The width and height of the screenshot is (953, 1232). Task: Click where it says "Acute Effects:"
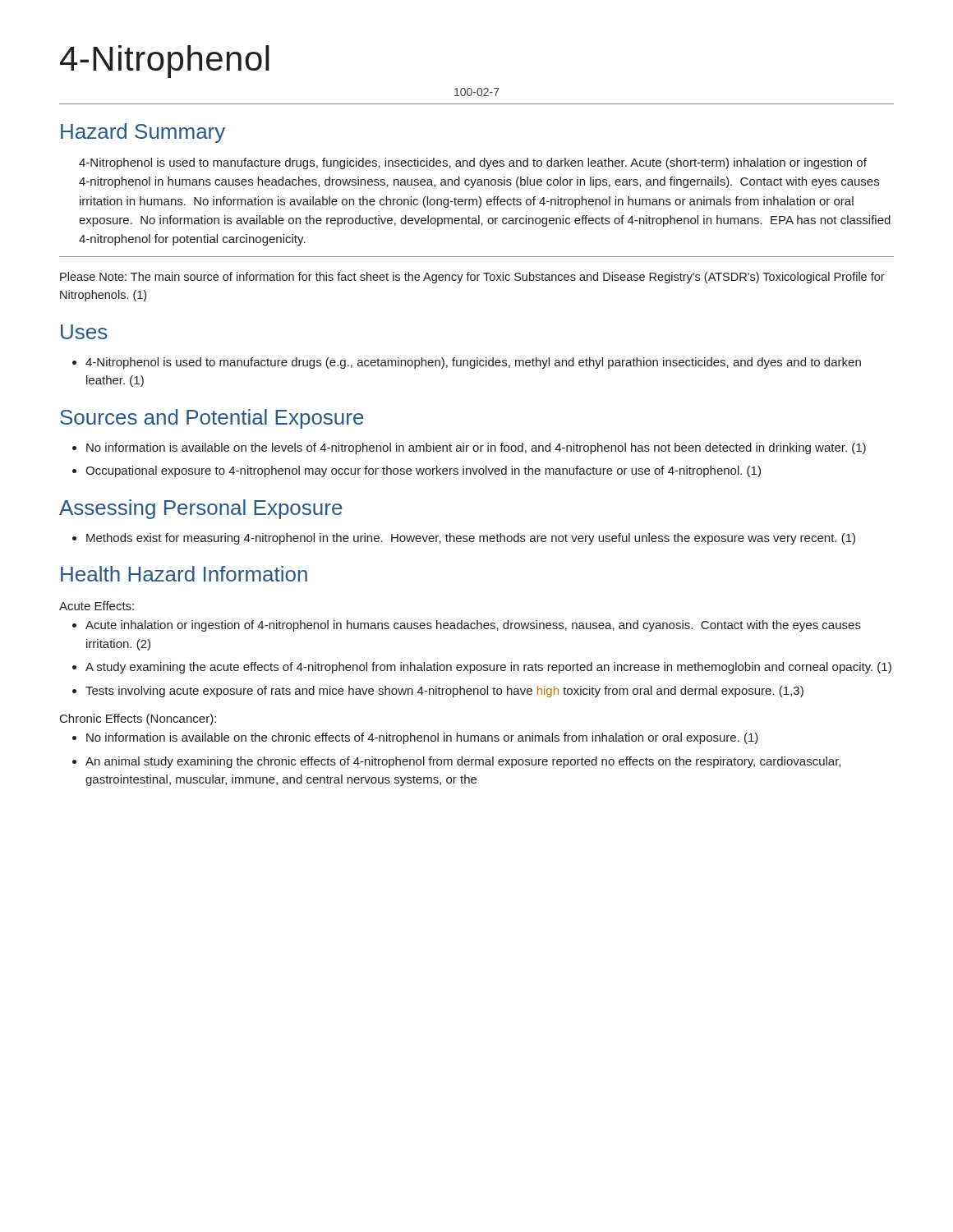(97, 606)
